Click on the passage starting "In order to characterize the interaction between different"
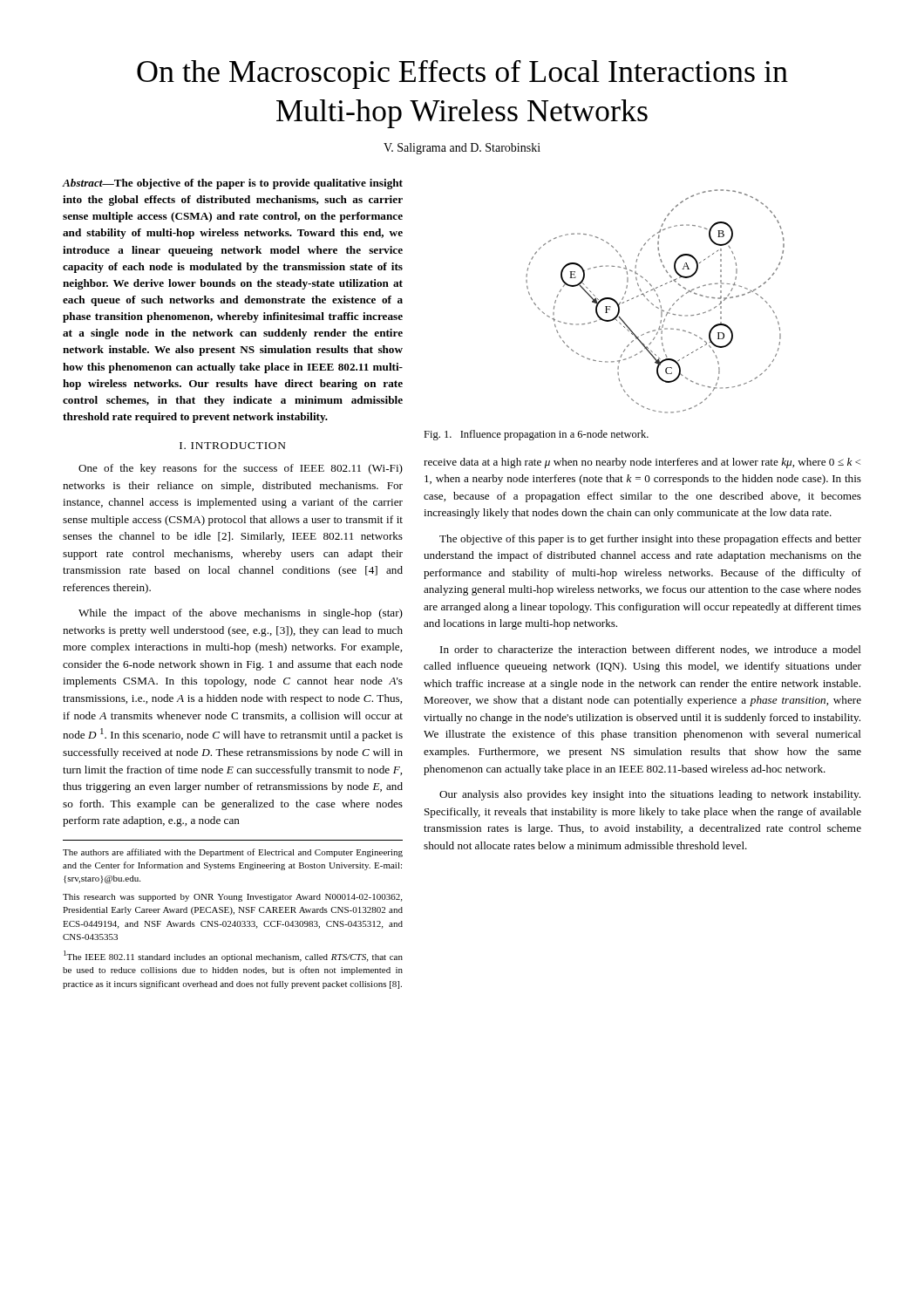The height and width of the screenshot is (1308, 924). (x=642, y=709)
